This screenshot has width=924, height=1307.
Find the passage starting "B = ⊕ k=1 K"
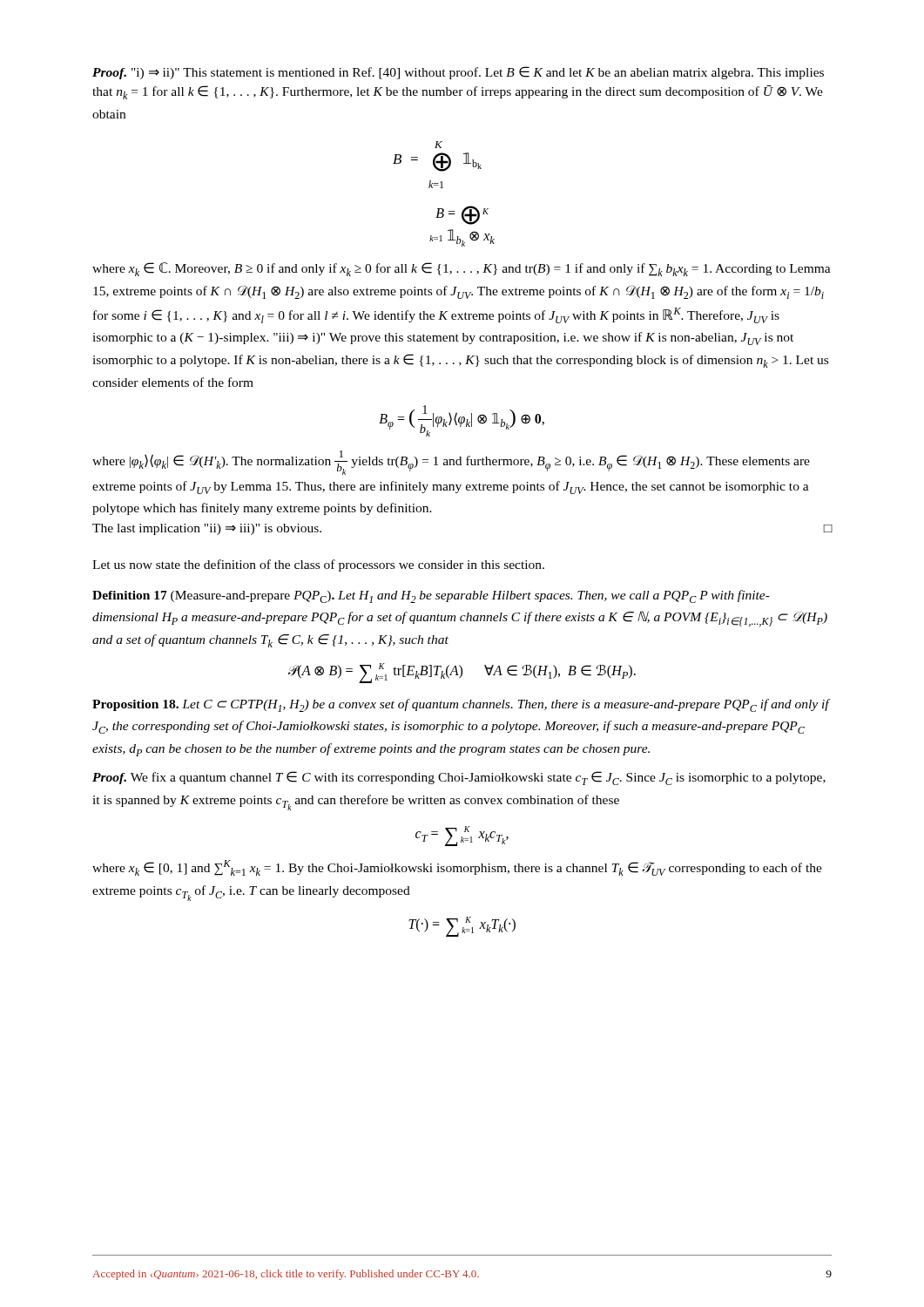click(x=462, y=164)
